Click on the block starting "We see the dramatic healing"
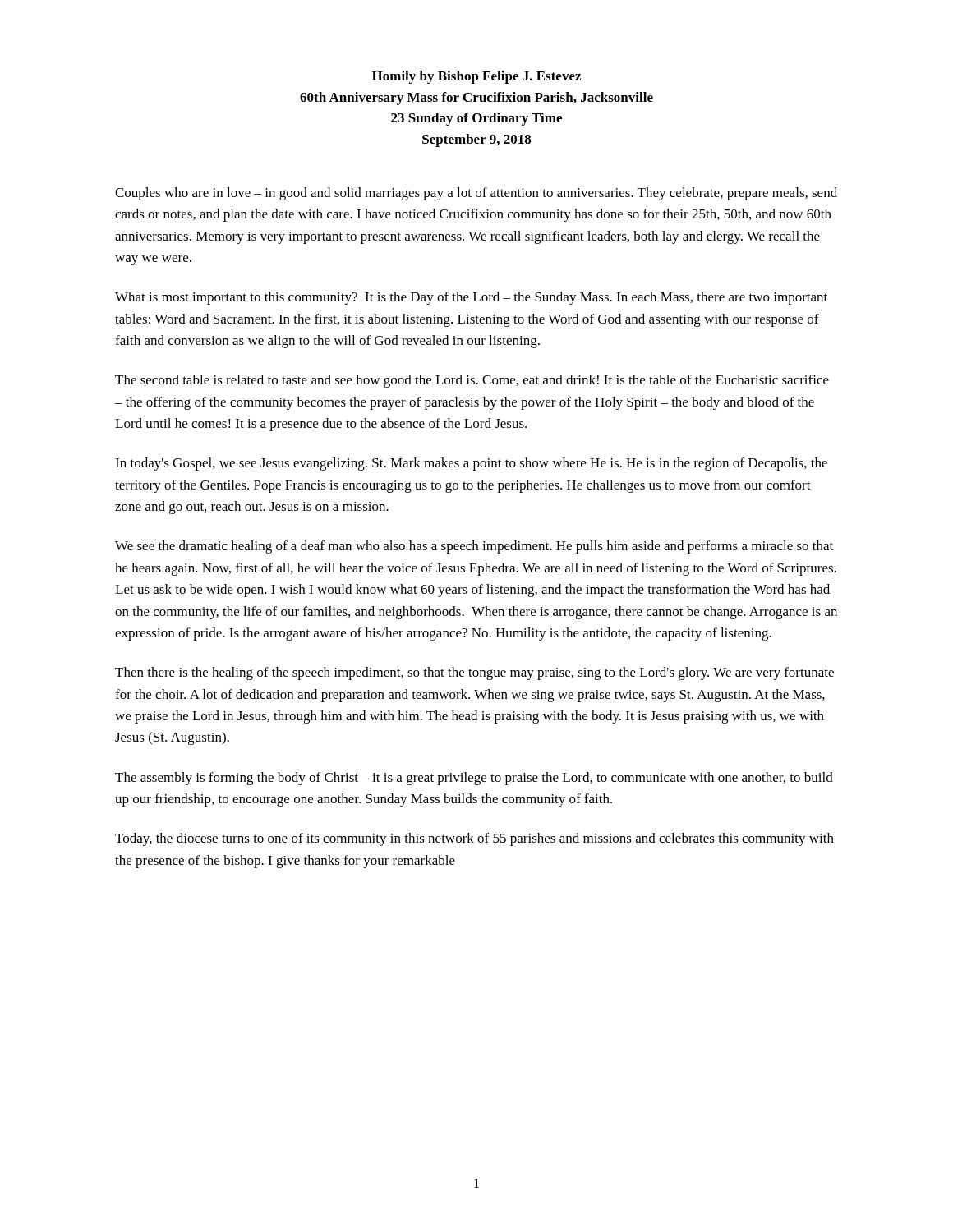The image size is (953, 1232). tap(476, 589)
